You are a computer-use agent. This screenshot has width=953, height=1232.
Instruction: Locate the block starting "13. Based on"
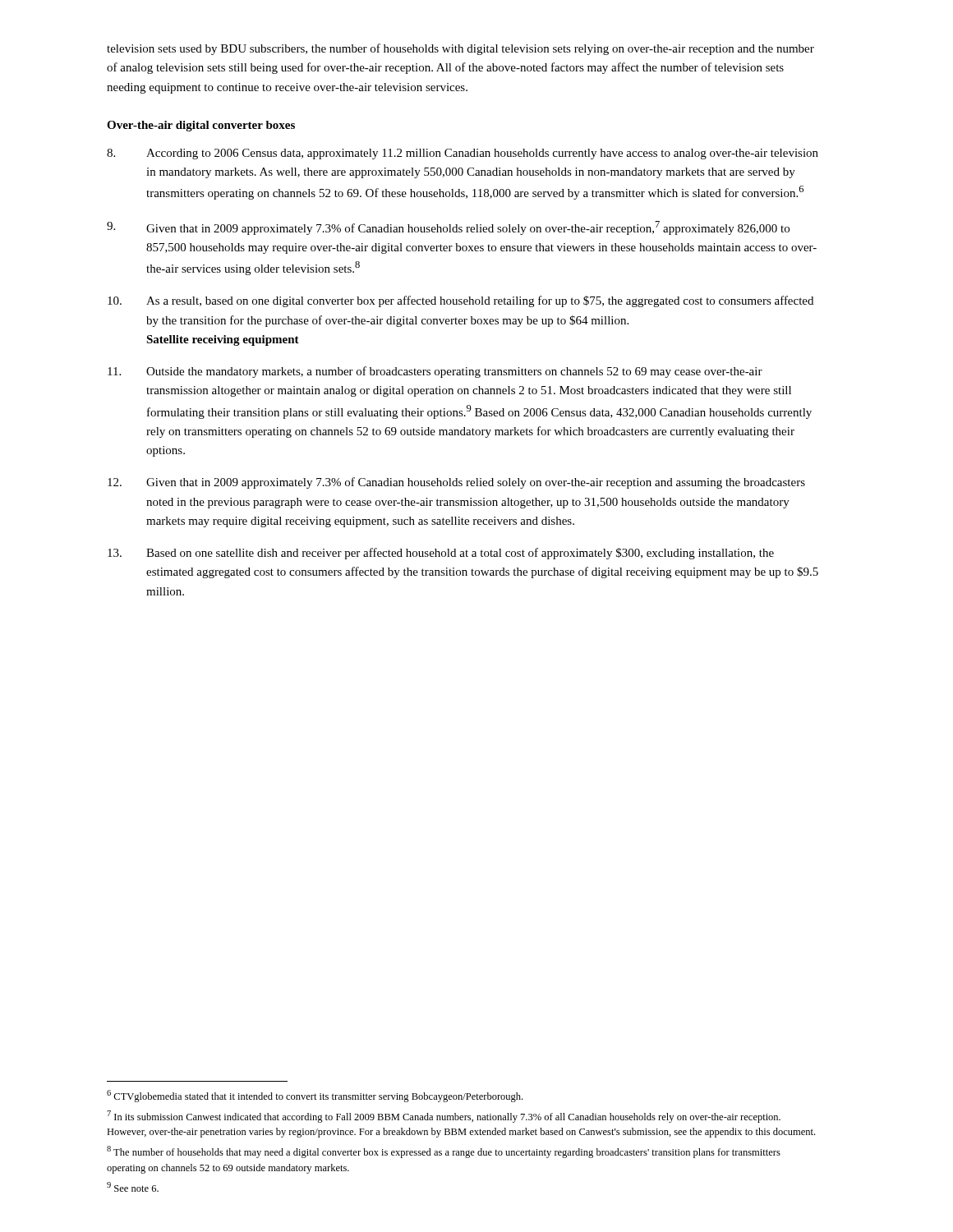pyautogui.click(x=464, y=572)
